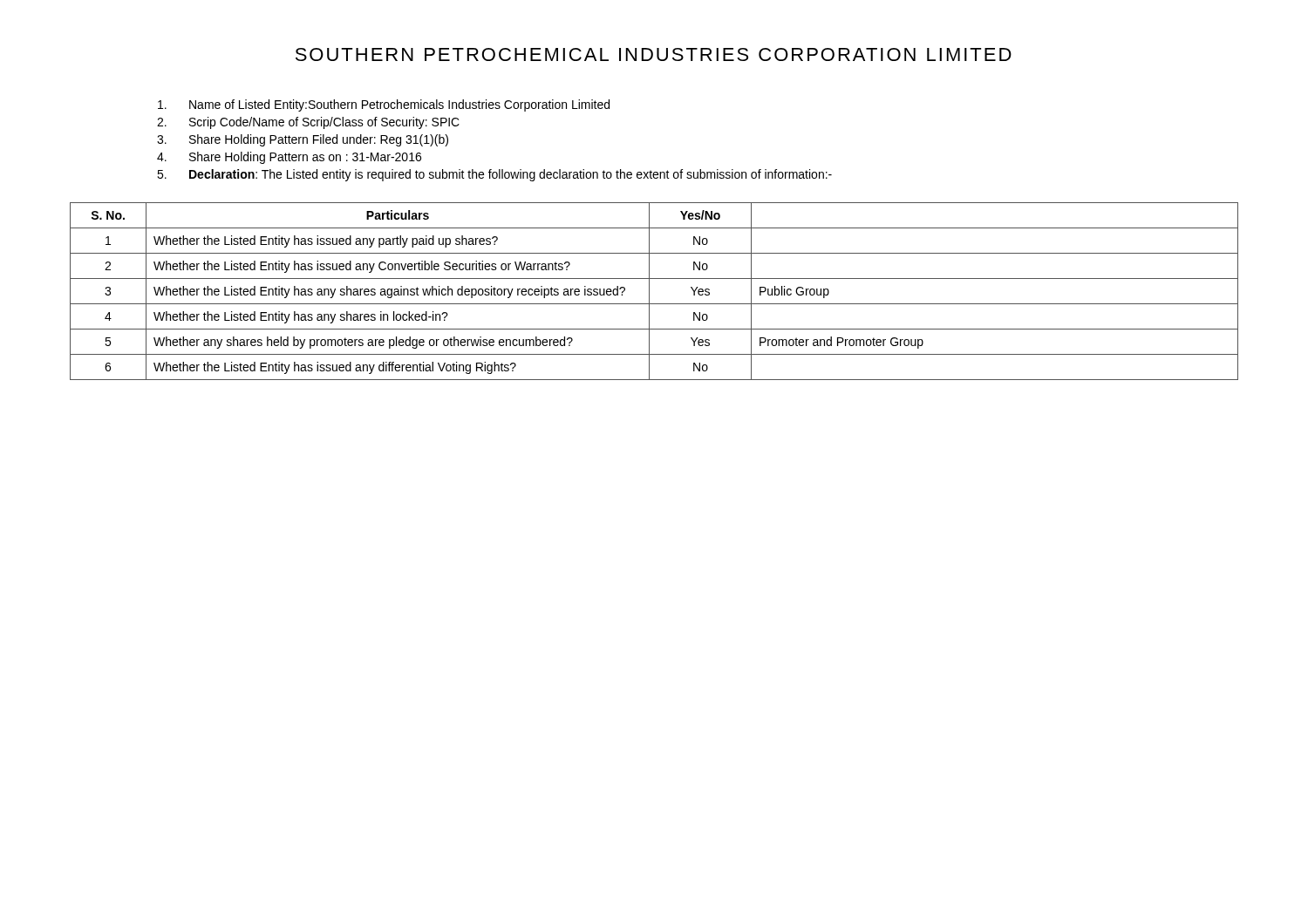Locate the region starting "Name of Listed Entity:Southern Petrochemicals Industries Corporation"

pos(384,105)
